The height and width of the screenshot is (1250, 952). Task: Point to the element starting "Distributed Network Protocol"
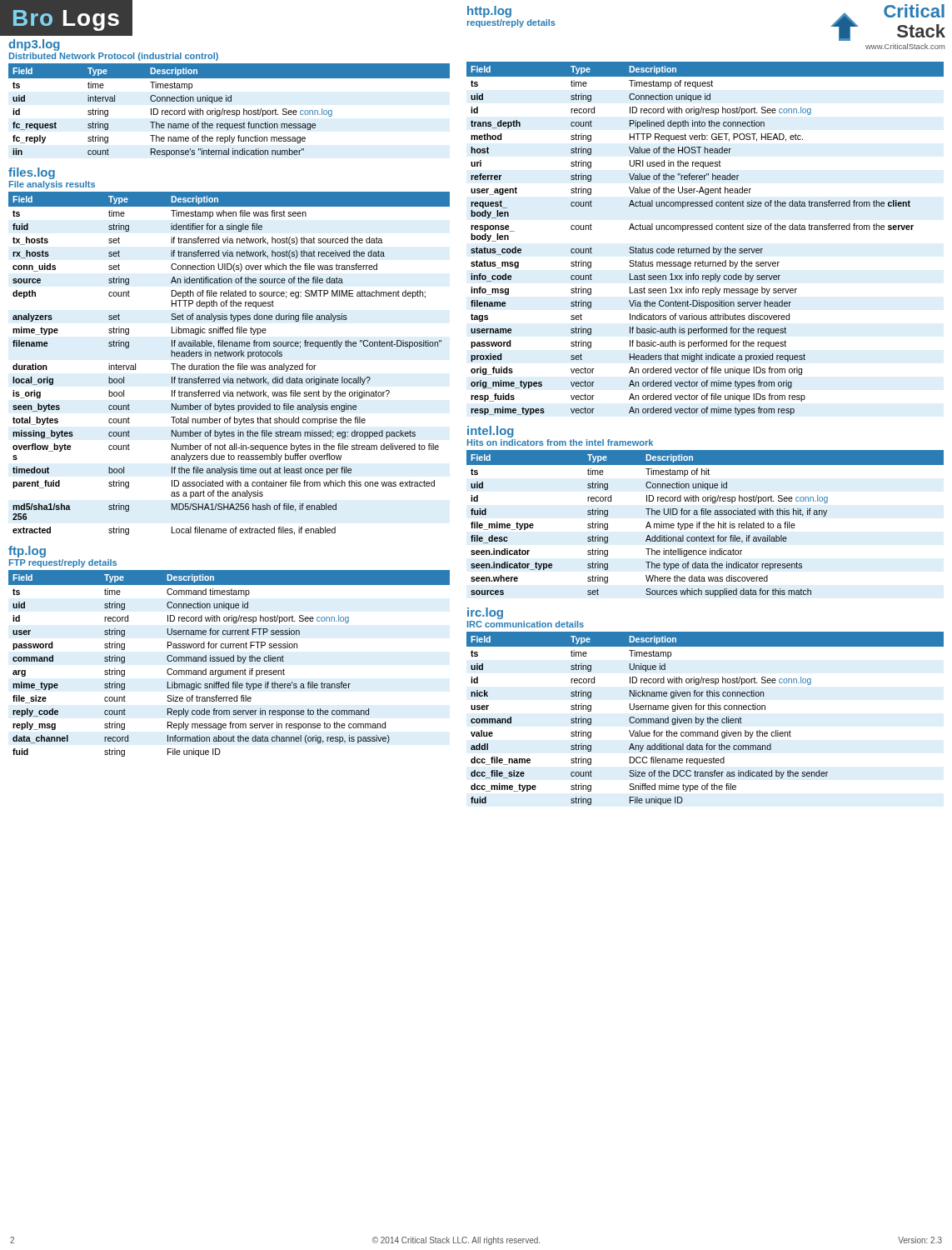coord(113,56)
